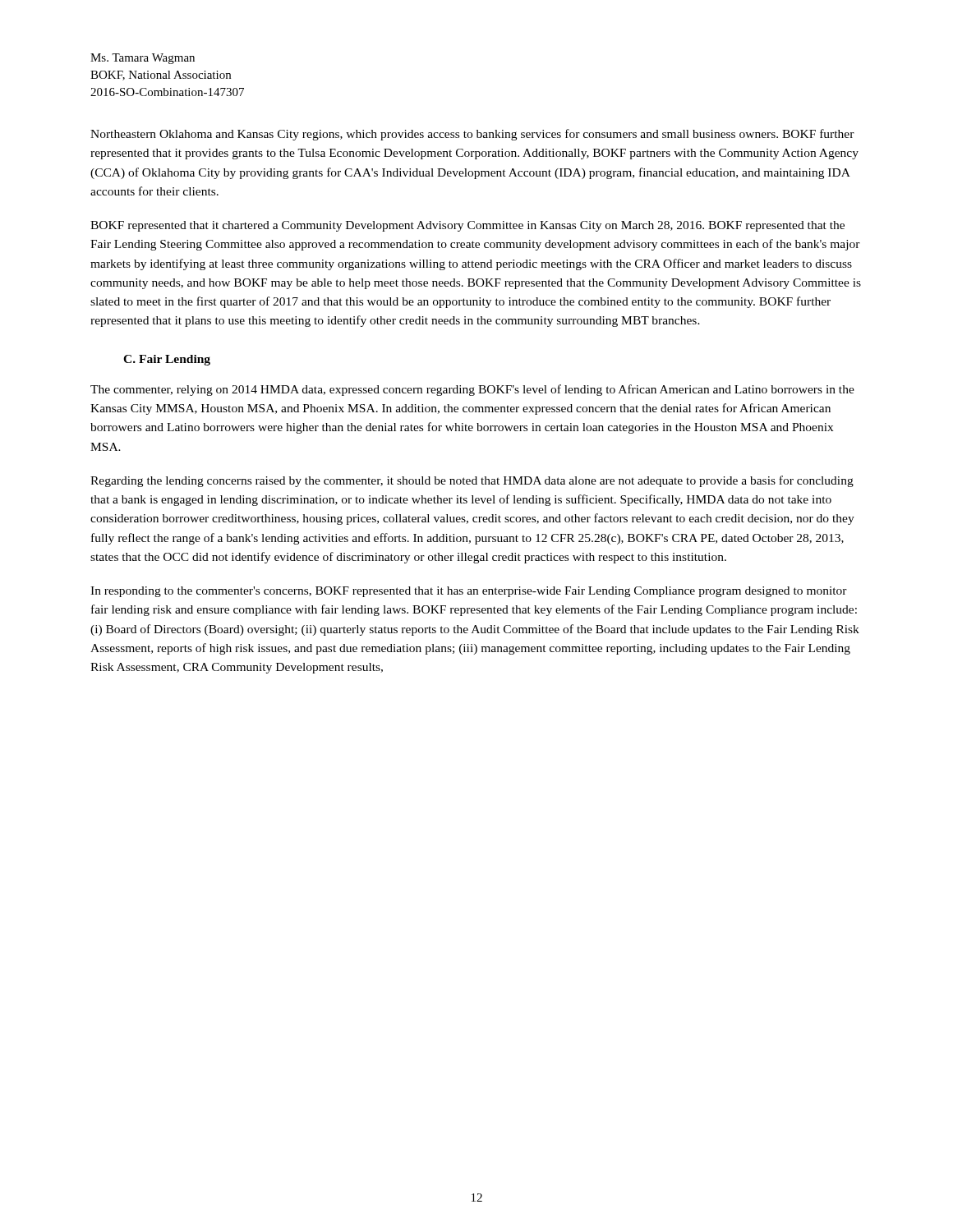The image size is (953, 1232).
Task: Click the passage that begins "Northeastern Oklahoma and Kansas City regions, which provides"
Action: coord(474,162)
